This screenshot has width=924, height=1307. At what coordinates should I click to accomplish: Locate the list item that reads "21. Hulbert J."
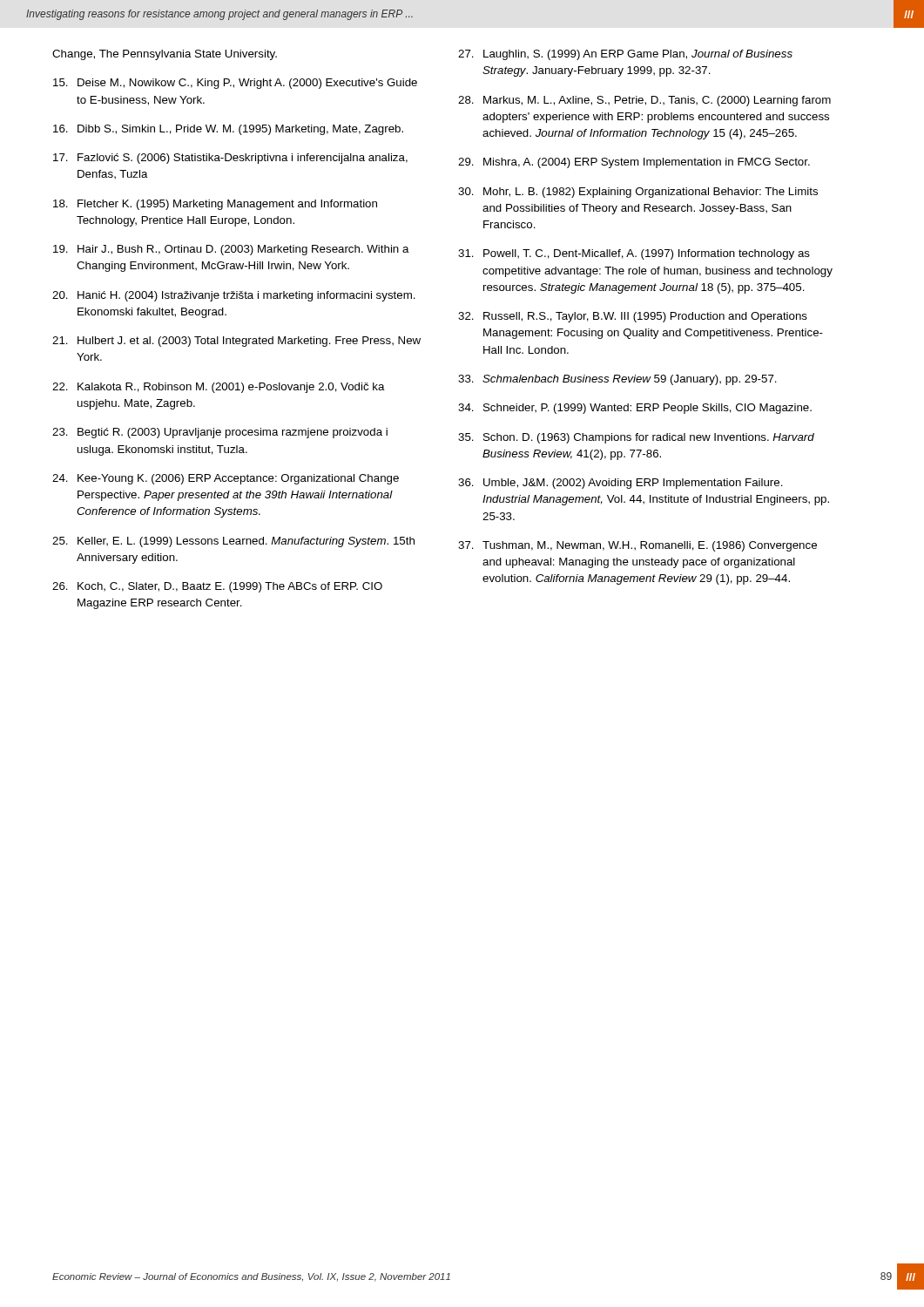[240, 349]
